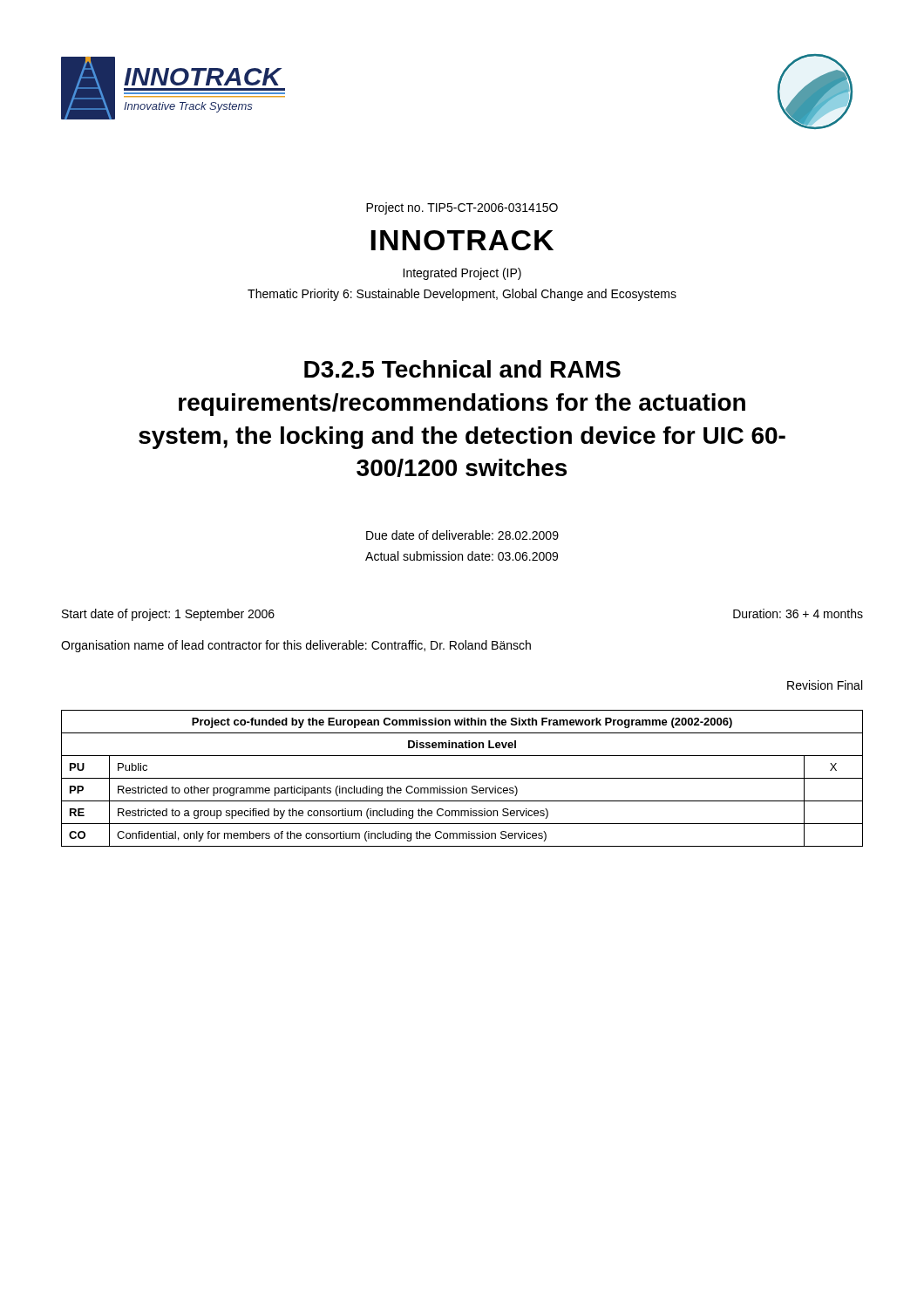Select the text block starting "Revision Final"

click(825, 686)
